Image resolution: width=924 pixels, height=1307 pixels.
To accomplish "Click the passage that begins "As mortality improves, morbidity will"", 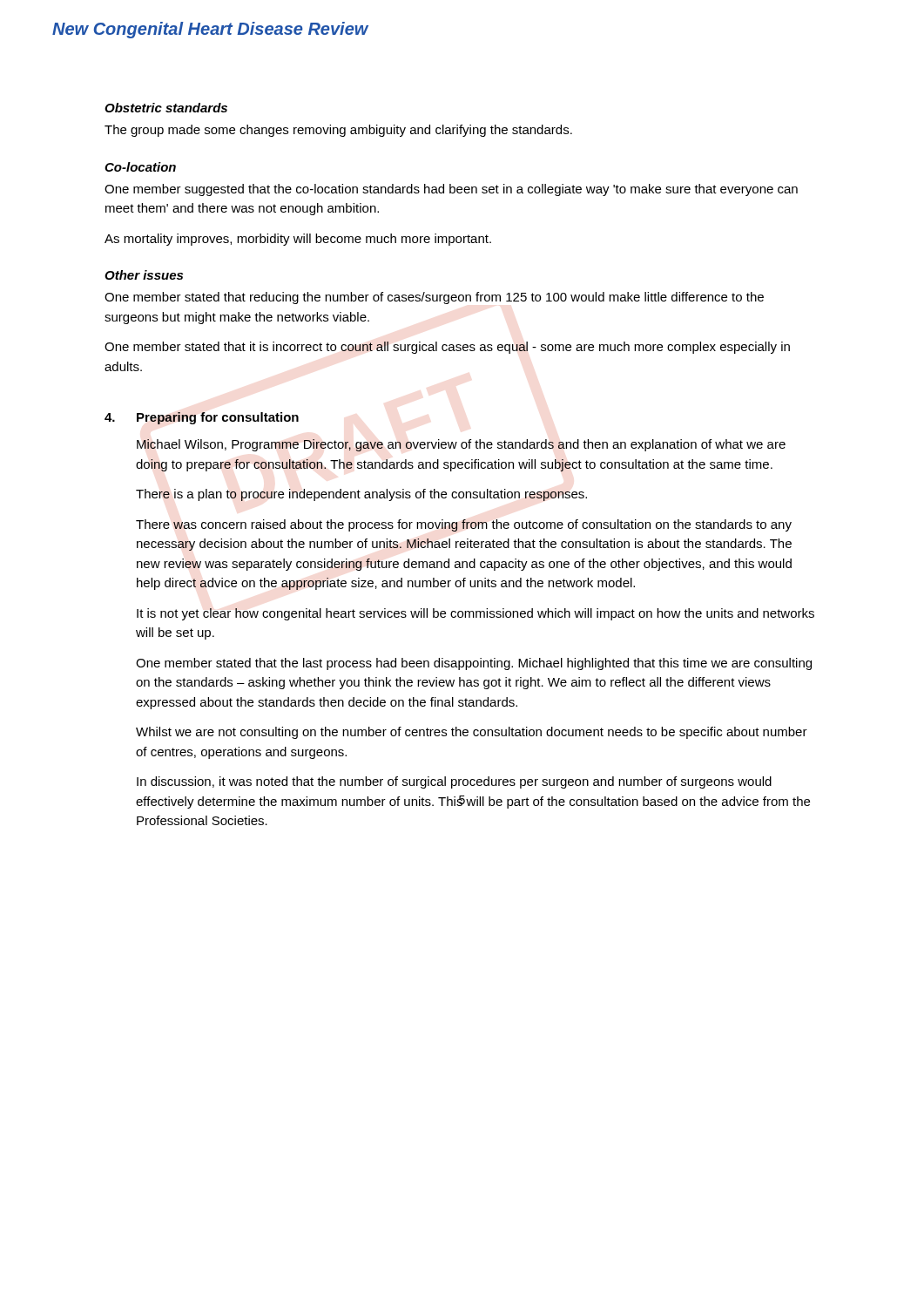I will point(298,238).
